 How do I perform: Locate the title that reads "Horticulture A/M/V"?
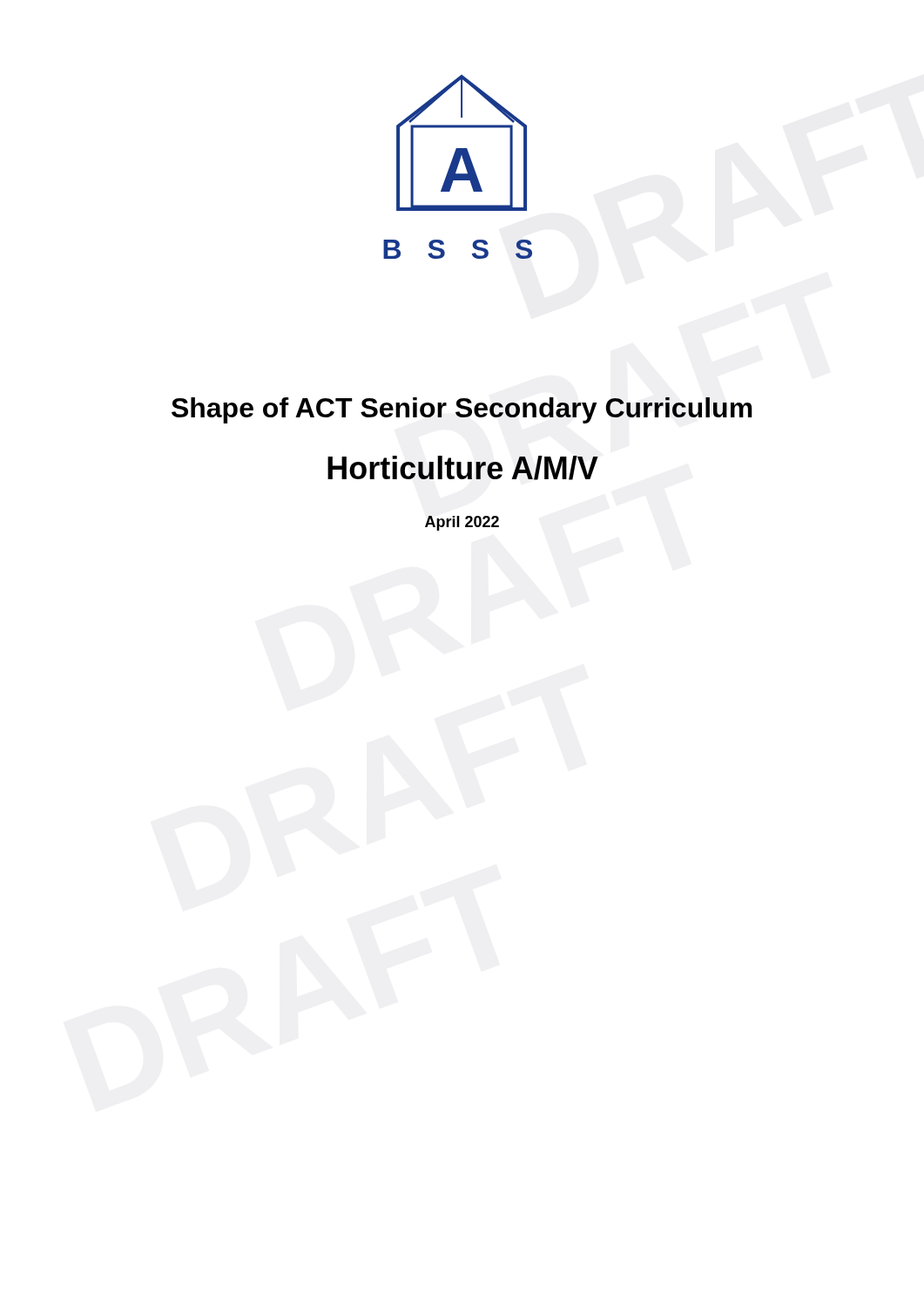(462, 468)
